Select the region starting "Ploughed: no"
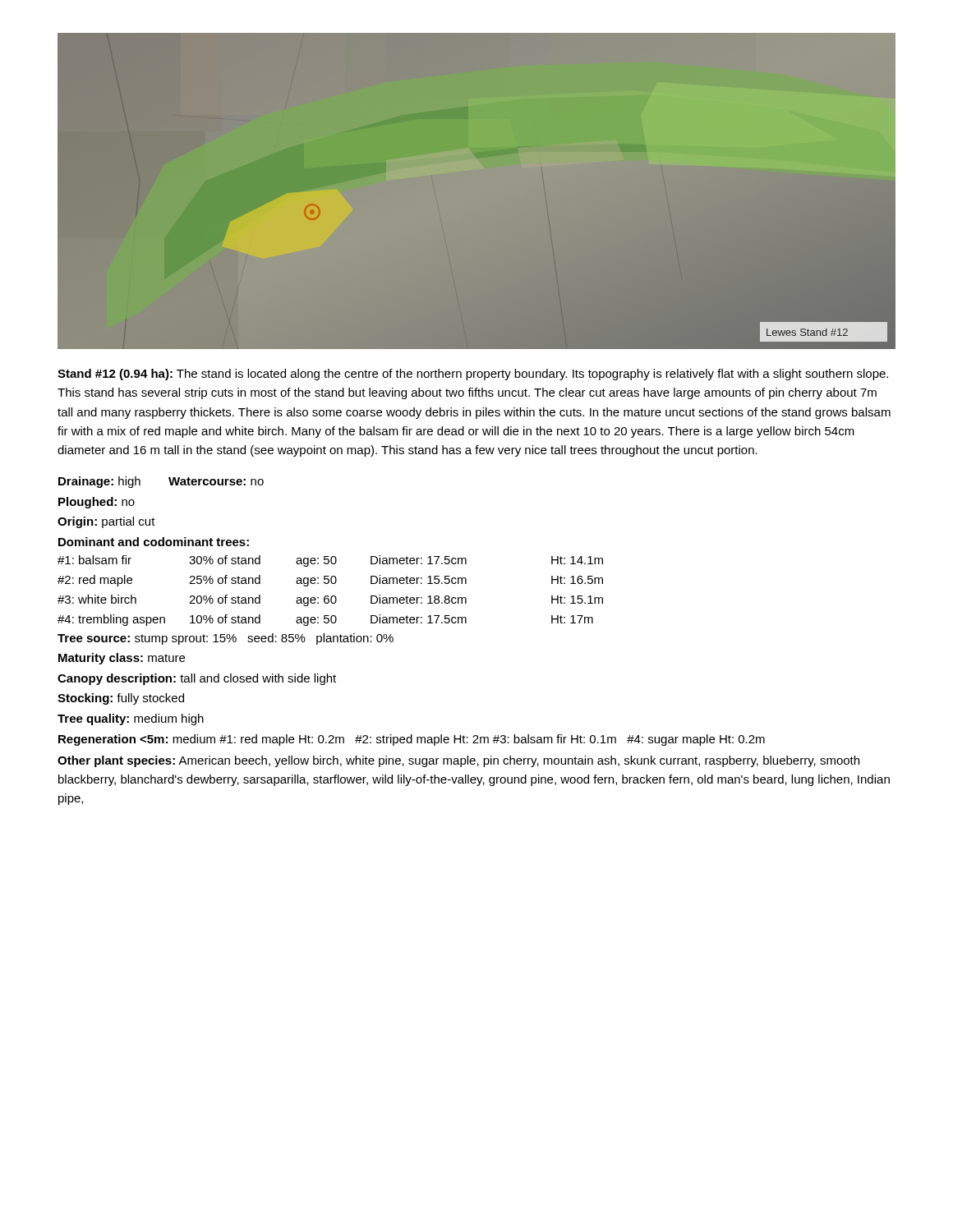This screenshot has height=1232, width=953. click(x=96, y=501)
